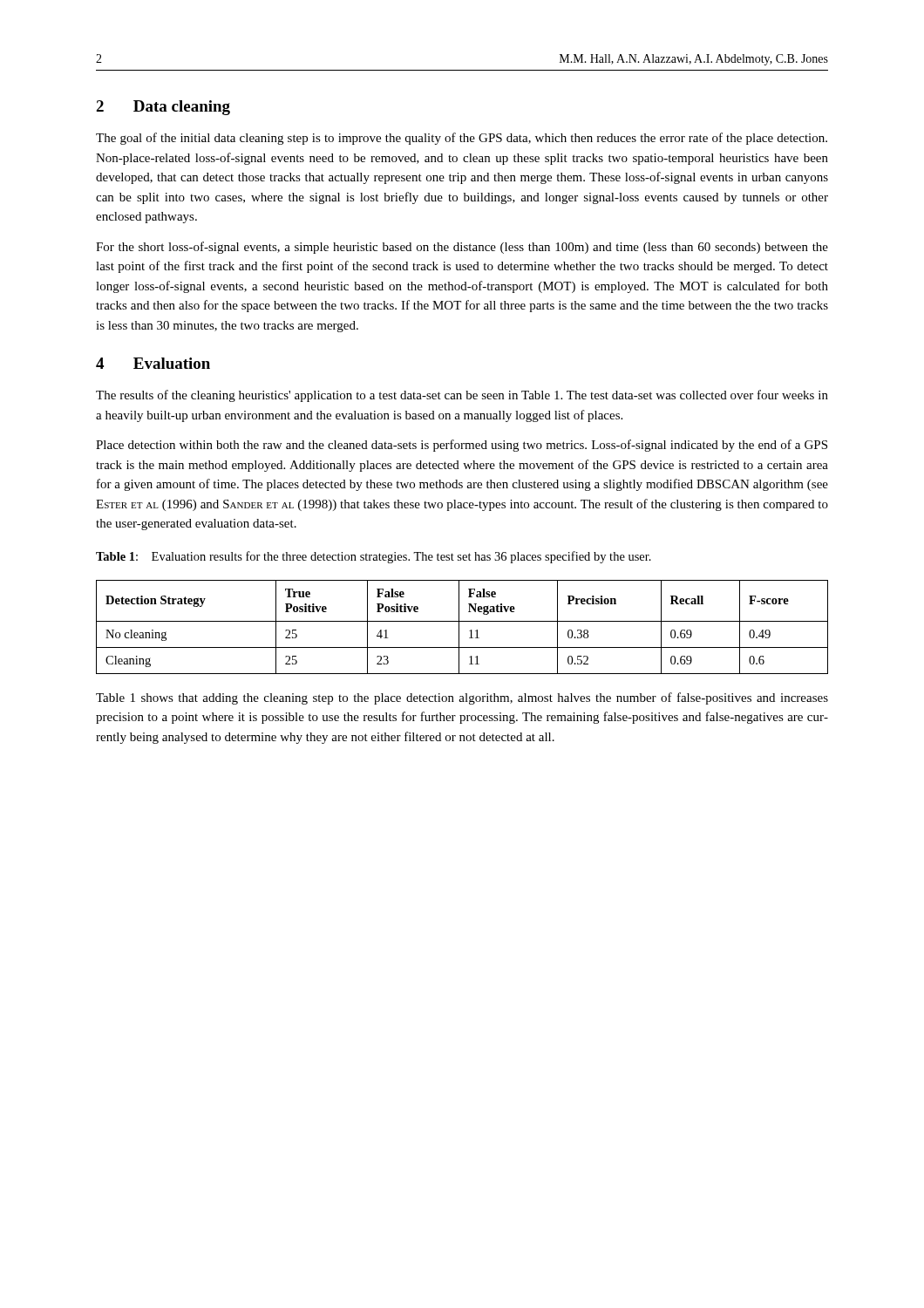Click the passage that begins "Table 1 shows"
Screen dimensions: 1308x924
point(462,717)
